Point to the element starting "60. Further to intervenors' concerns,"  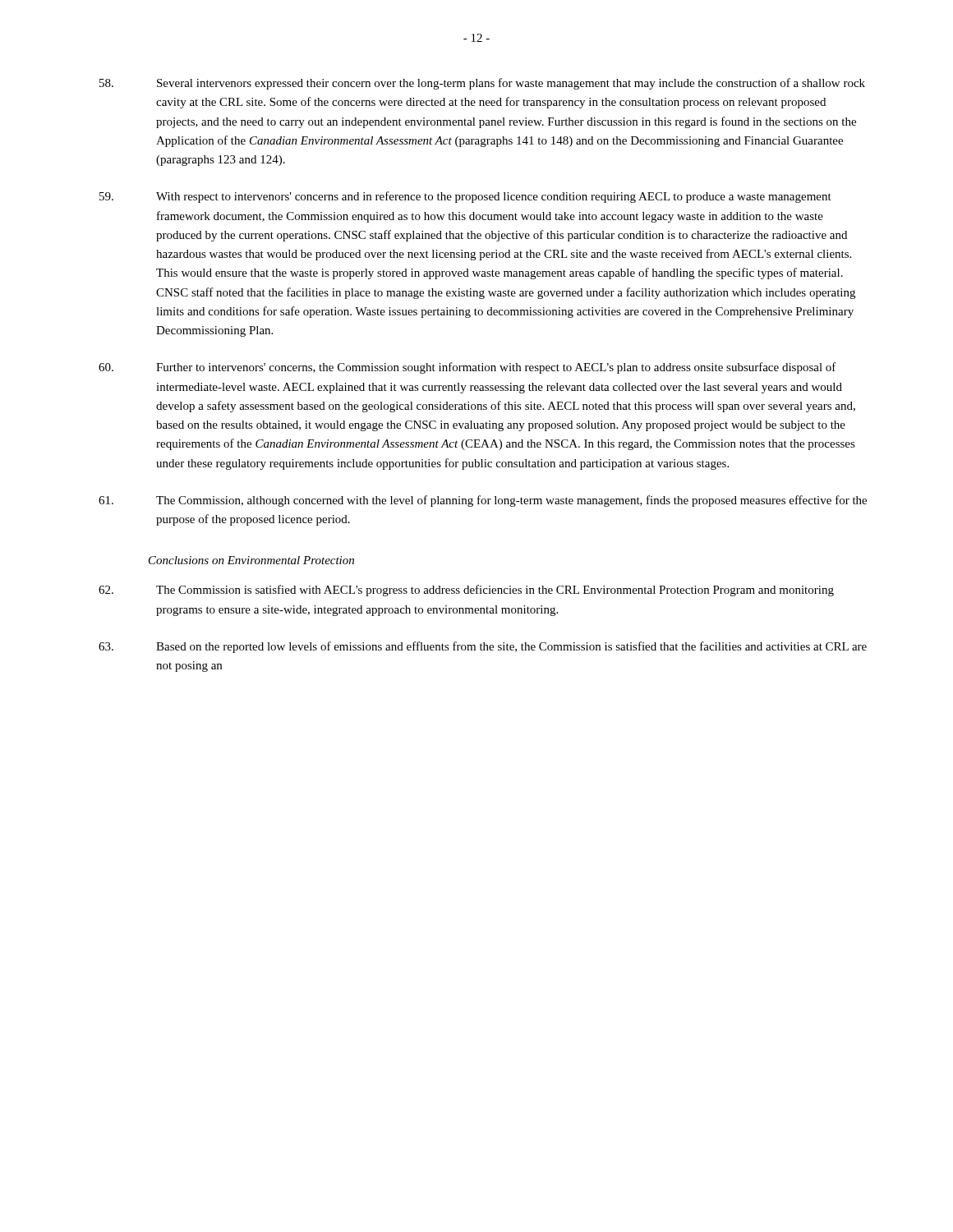pos(485,416)
